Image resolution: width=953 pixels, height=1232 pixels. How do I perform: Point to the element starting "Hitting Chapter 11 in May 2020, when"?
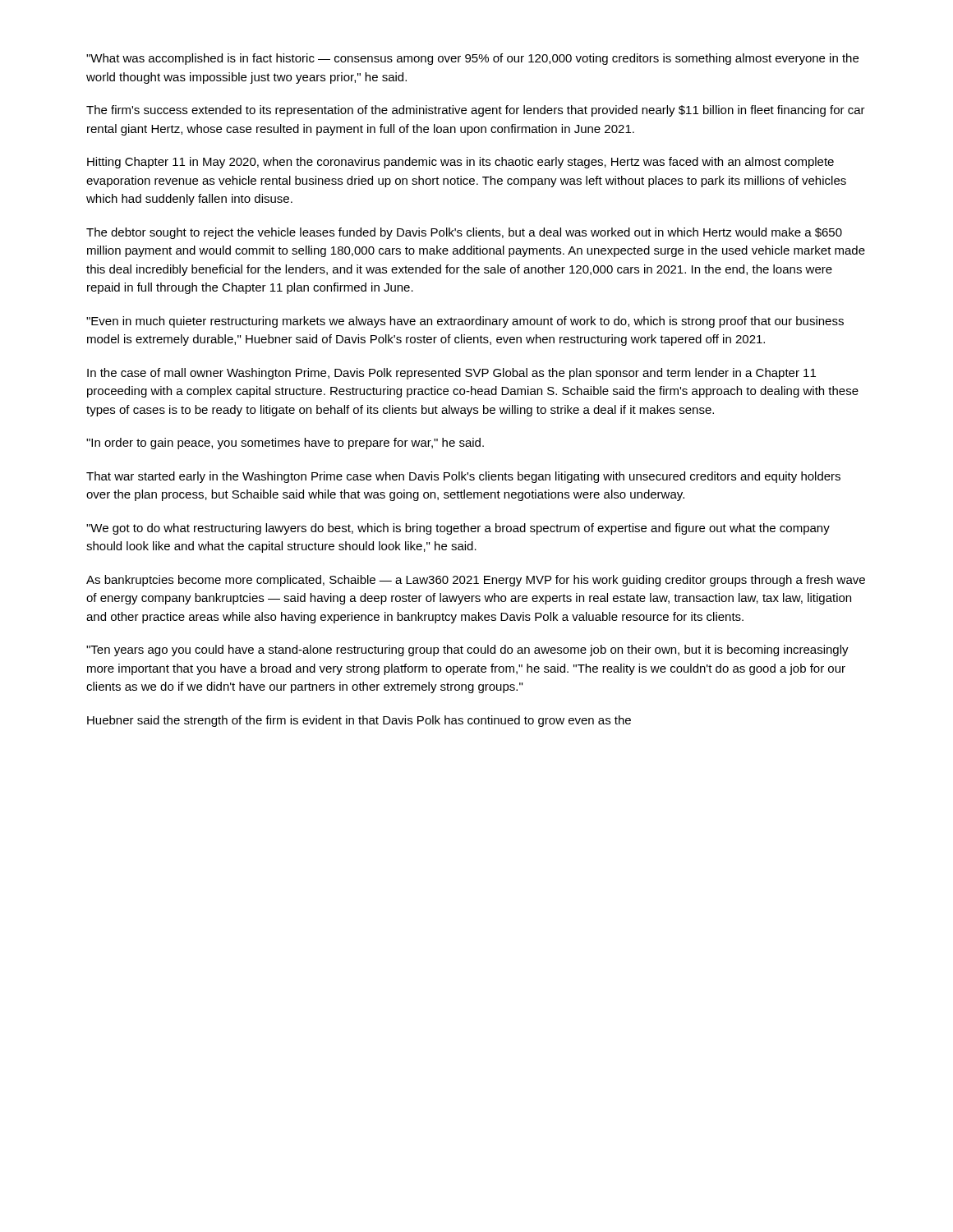point(466,180)
